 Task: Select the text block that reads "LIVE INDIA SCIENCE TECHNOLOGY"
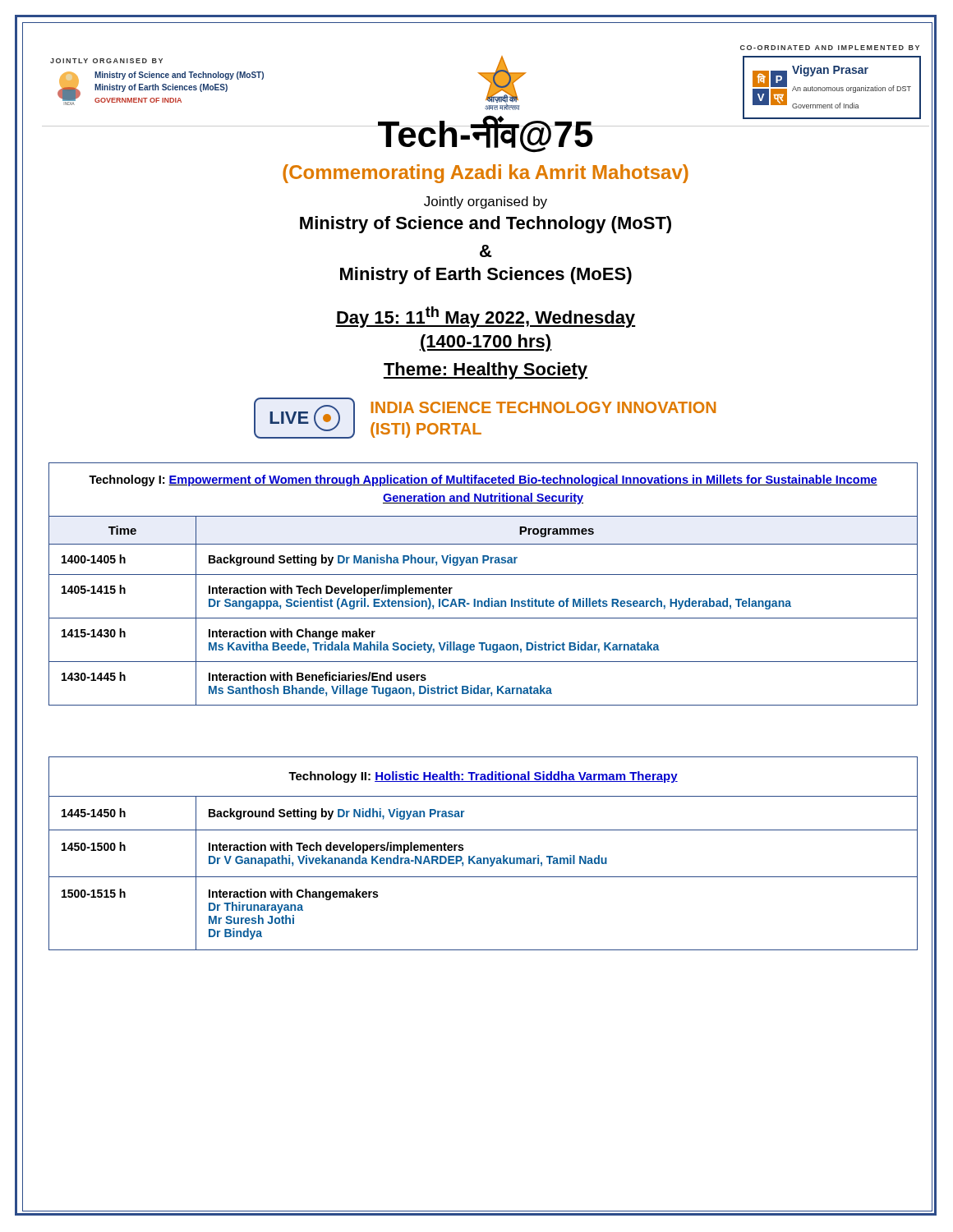[x=486, y=418]
